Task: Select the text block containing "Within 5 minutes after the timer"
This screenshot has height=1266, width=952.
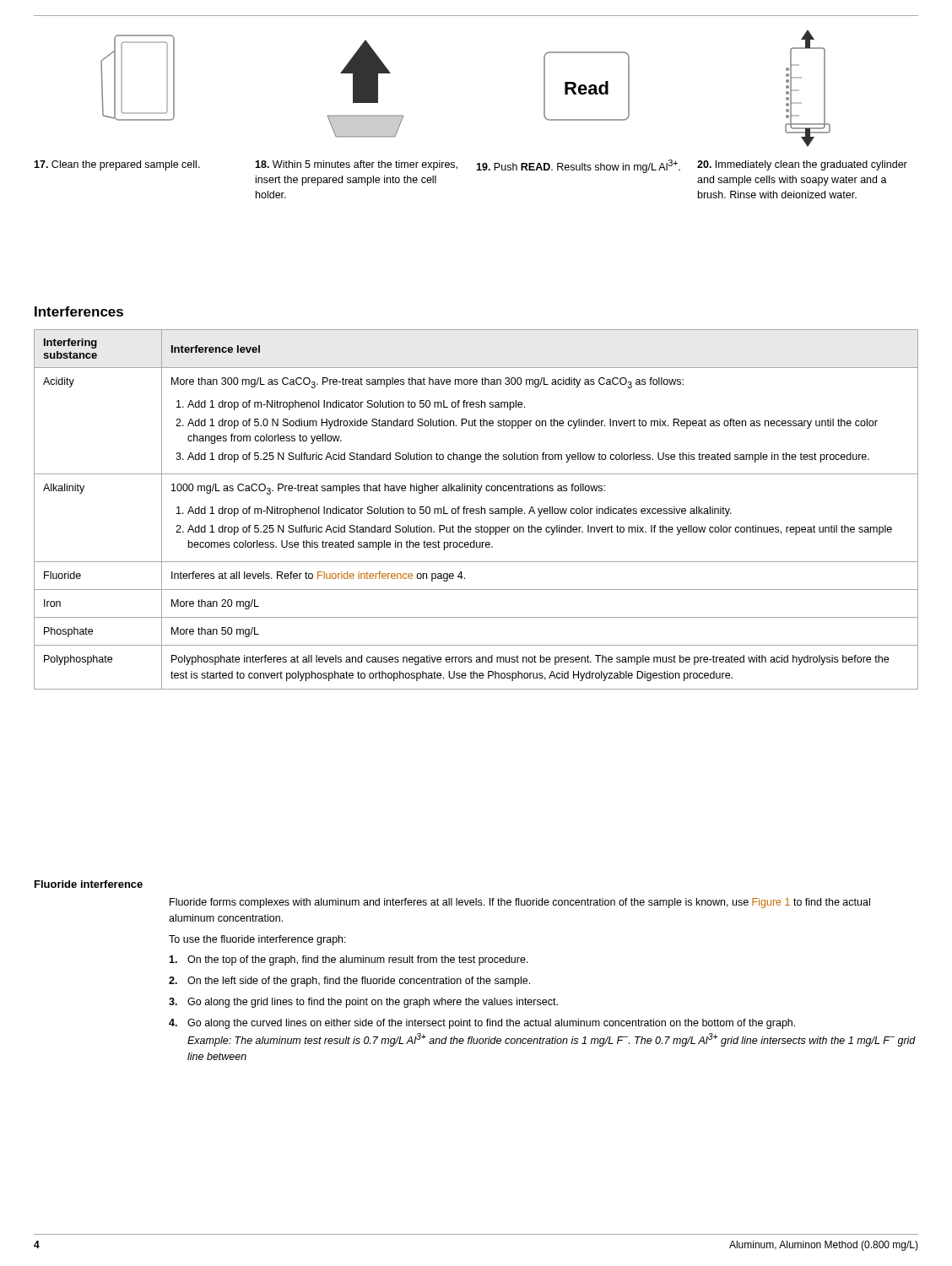Action: tap(357, 180)
